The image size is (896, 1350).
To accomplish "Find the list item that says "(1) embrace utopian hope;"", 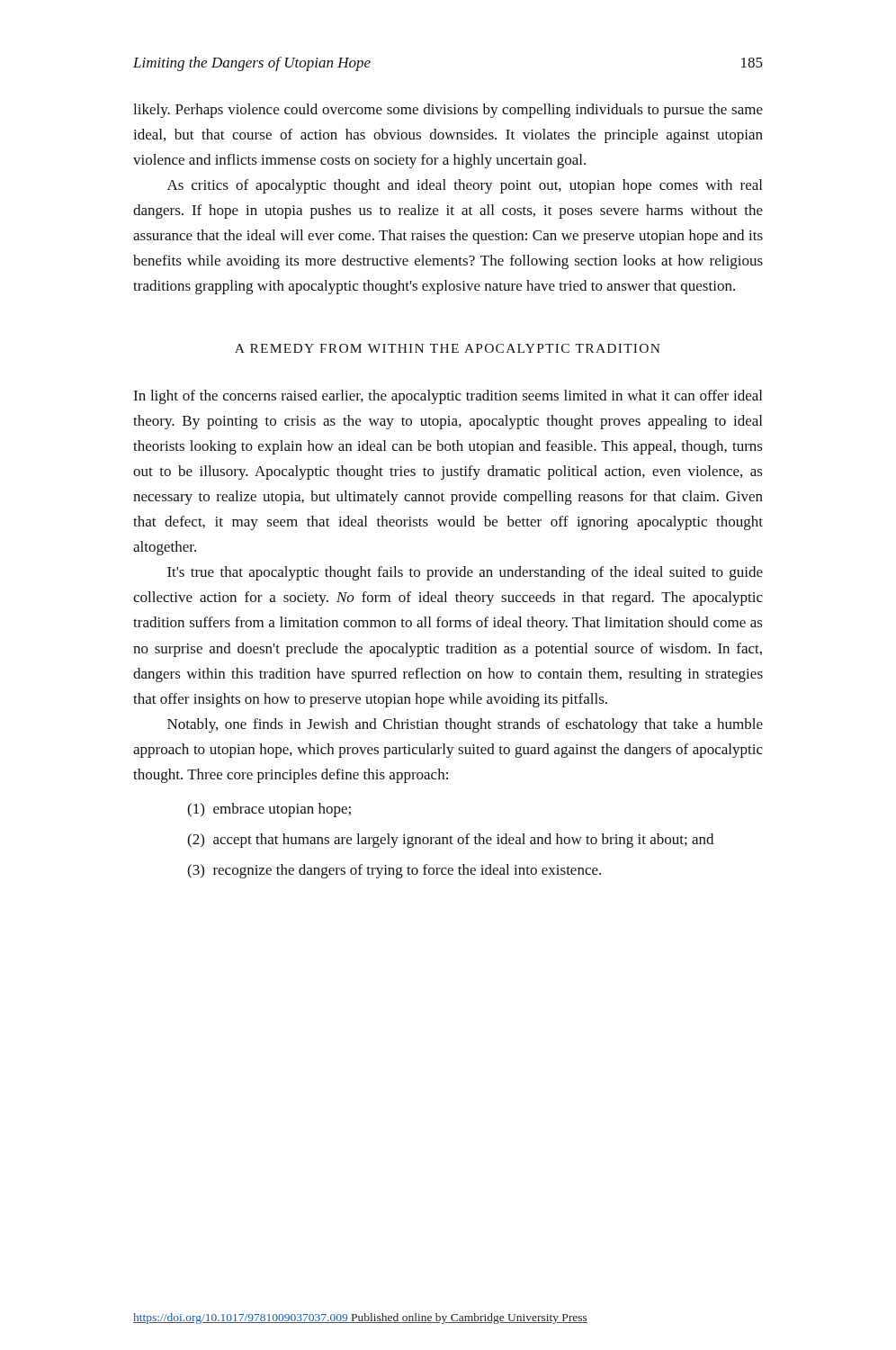I will 269,810.
